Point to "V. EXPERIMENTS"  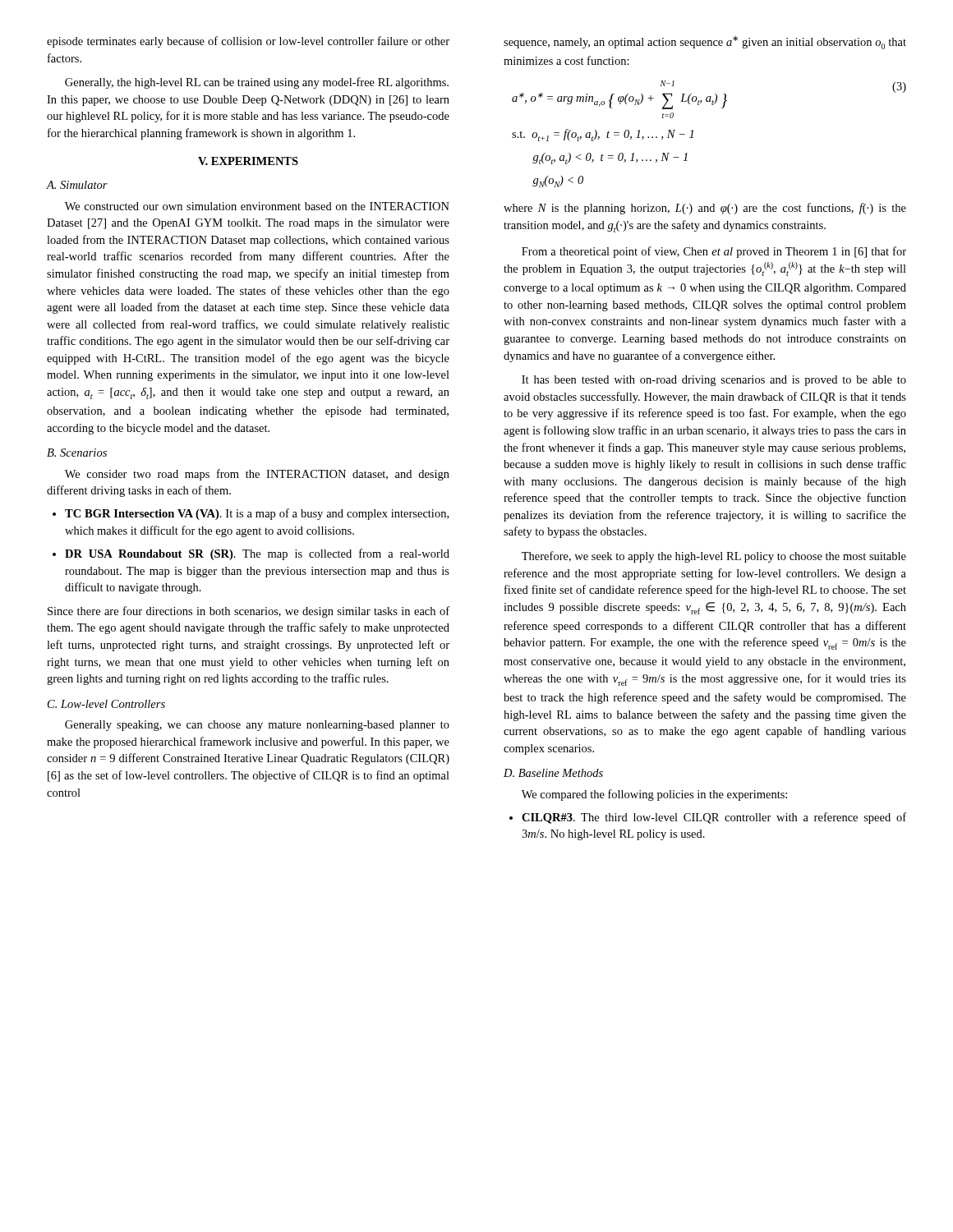pos(248,162)
